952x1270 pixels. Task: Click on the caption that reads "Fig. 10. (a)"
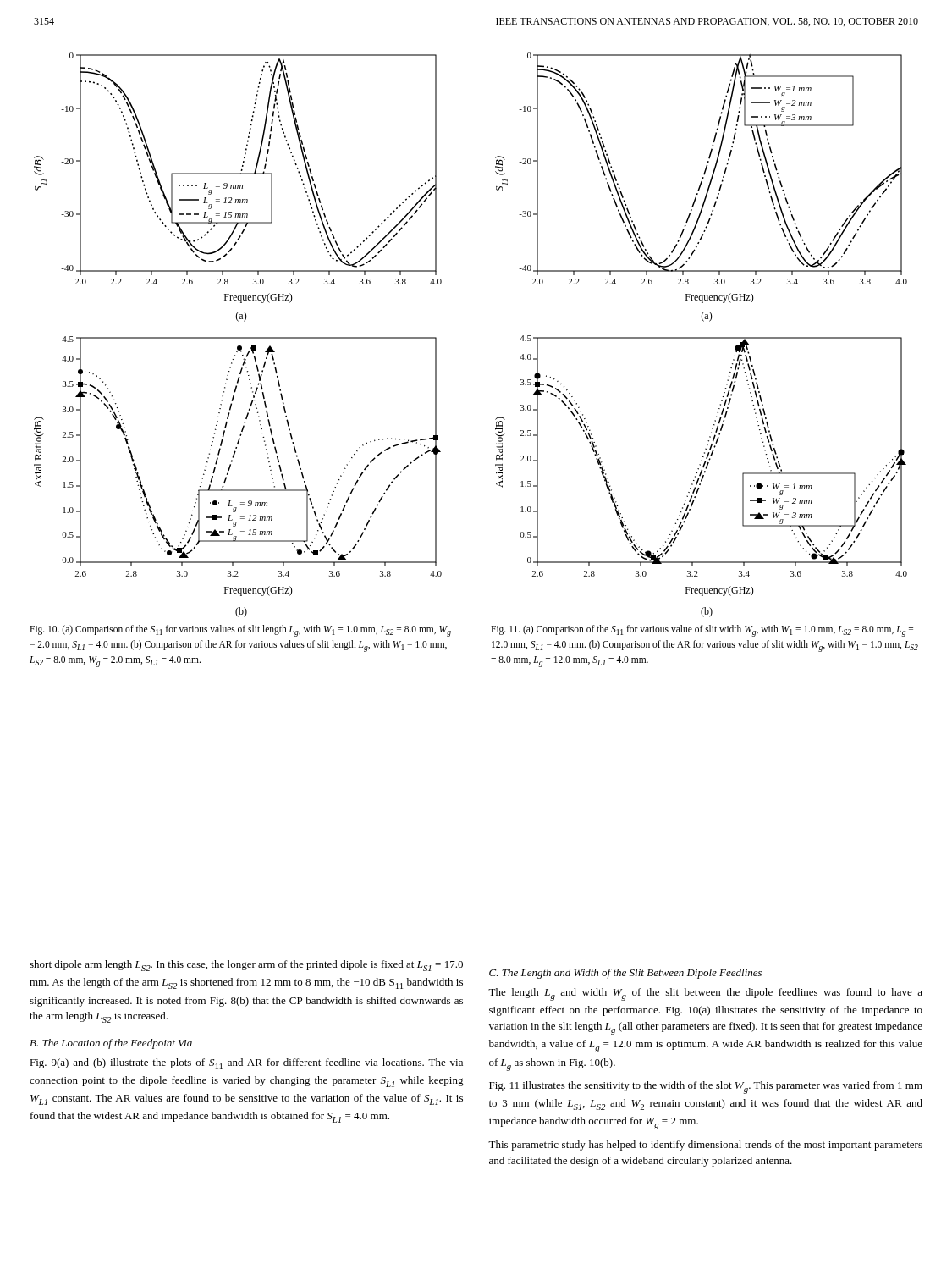pos(240,646)
